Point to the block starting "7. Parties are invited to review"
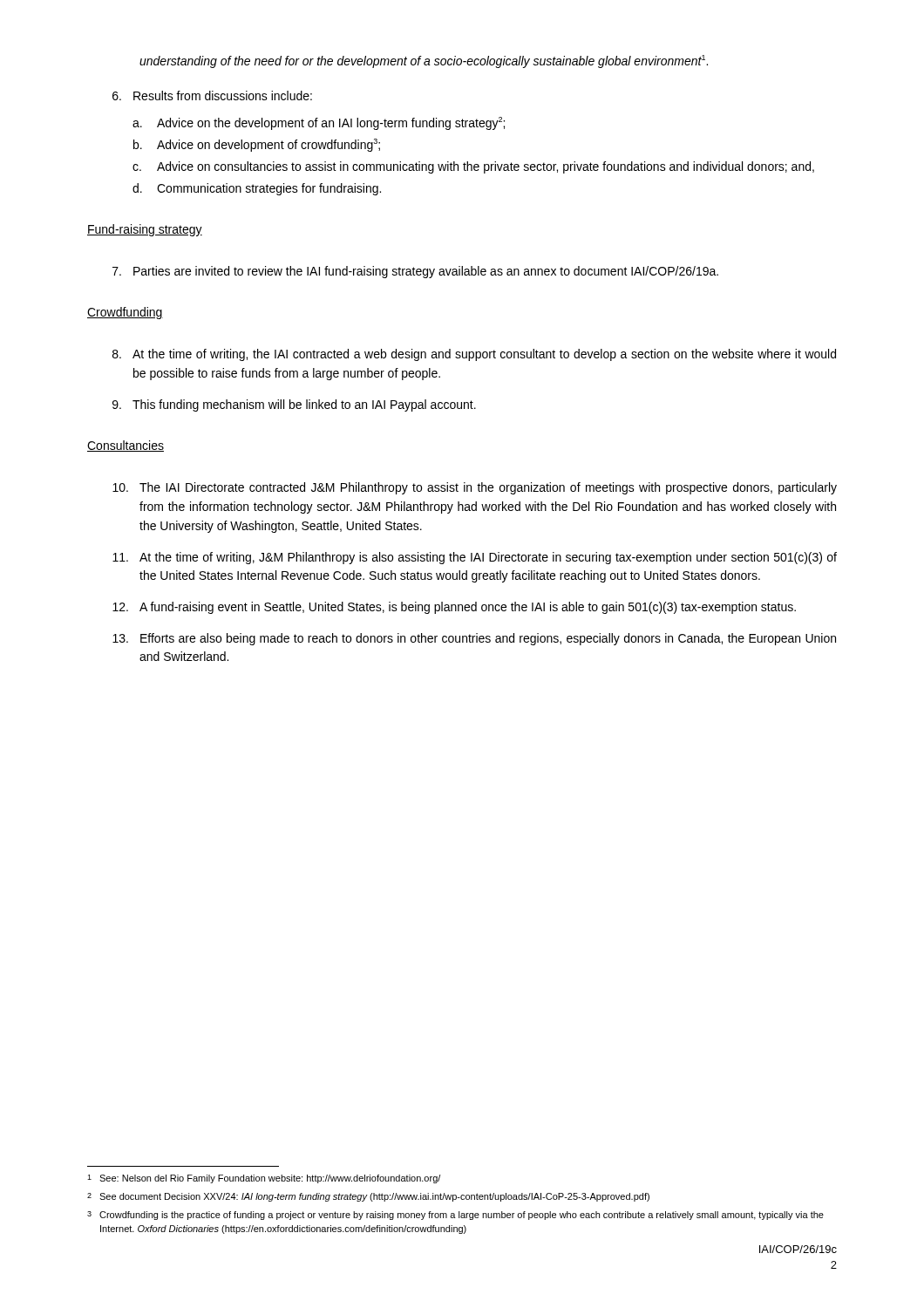Viewport: 924px width, 1308px height. coord(462,272)
